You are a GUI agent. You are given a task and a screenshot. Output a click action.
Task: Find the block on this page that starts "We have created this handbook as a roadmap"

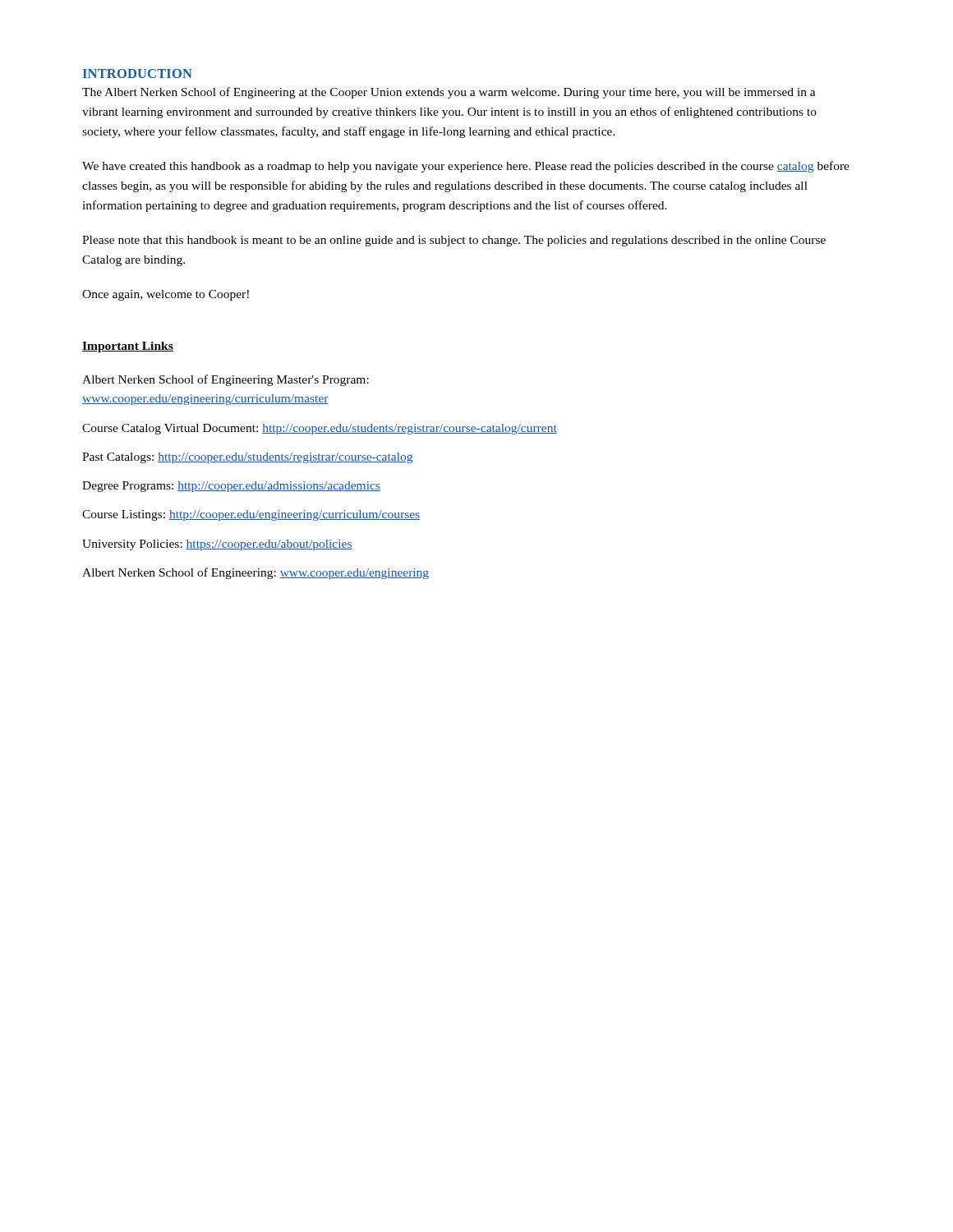466,185
